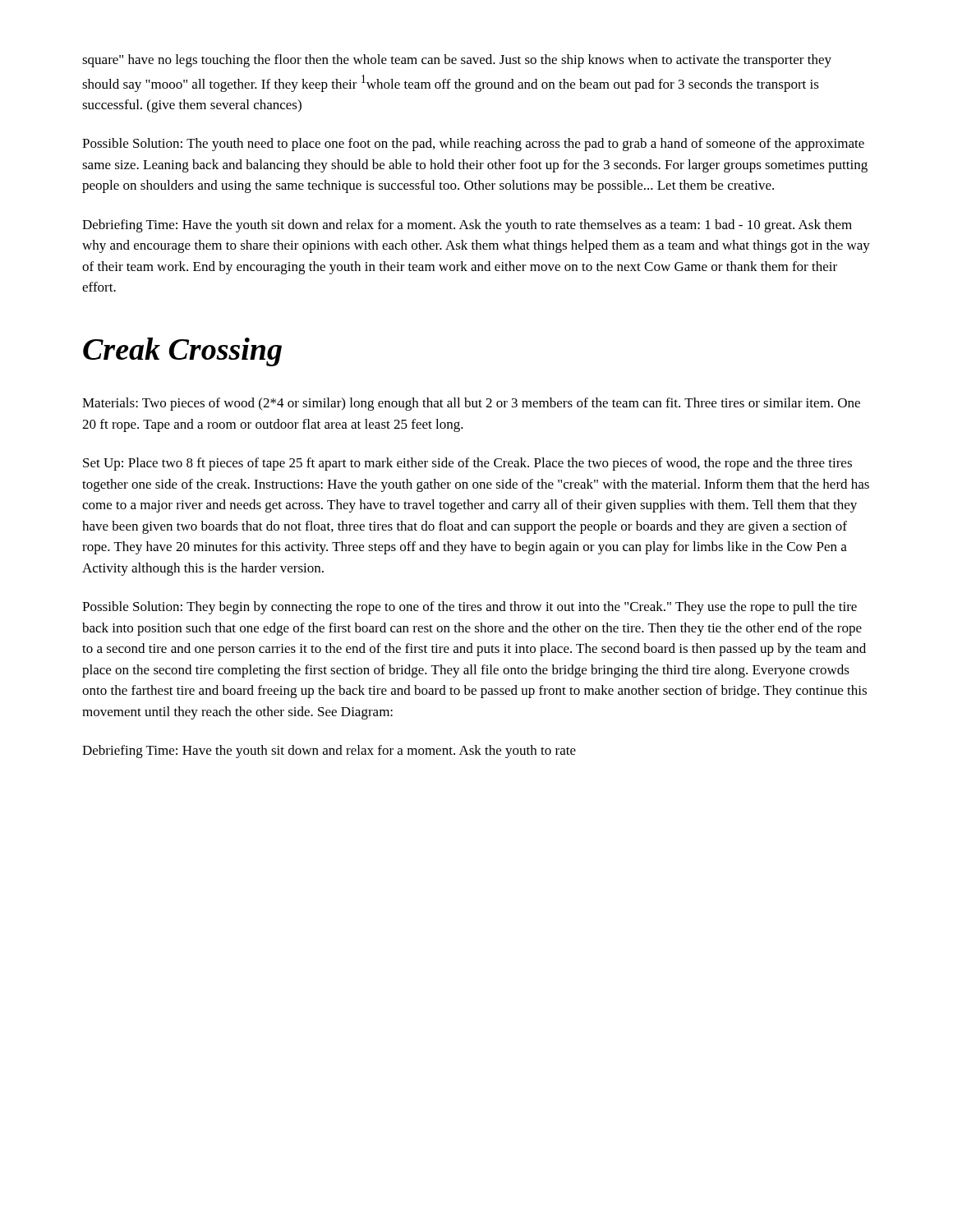Locate the block of text that opens with "Materials: Two pieces of wood (2*4"

(x=471, y=414)
